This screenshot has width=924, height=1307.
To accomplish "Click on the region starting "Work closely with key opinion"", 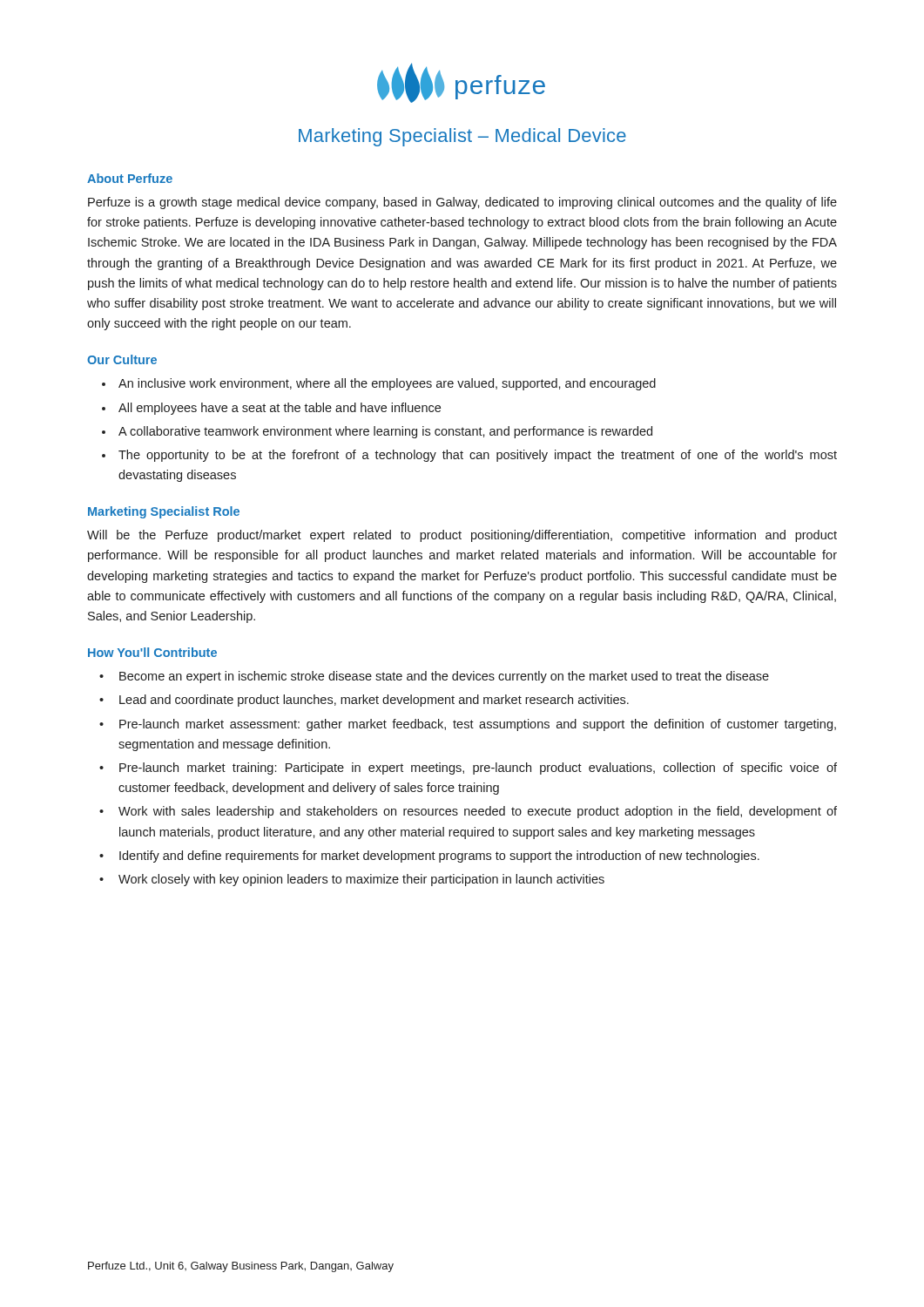I will tap(362, 879).
